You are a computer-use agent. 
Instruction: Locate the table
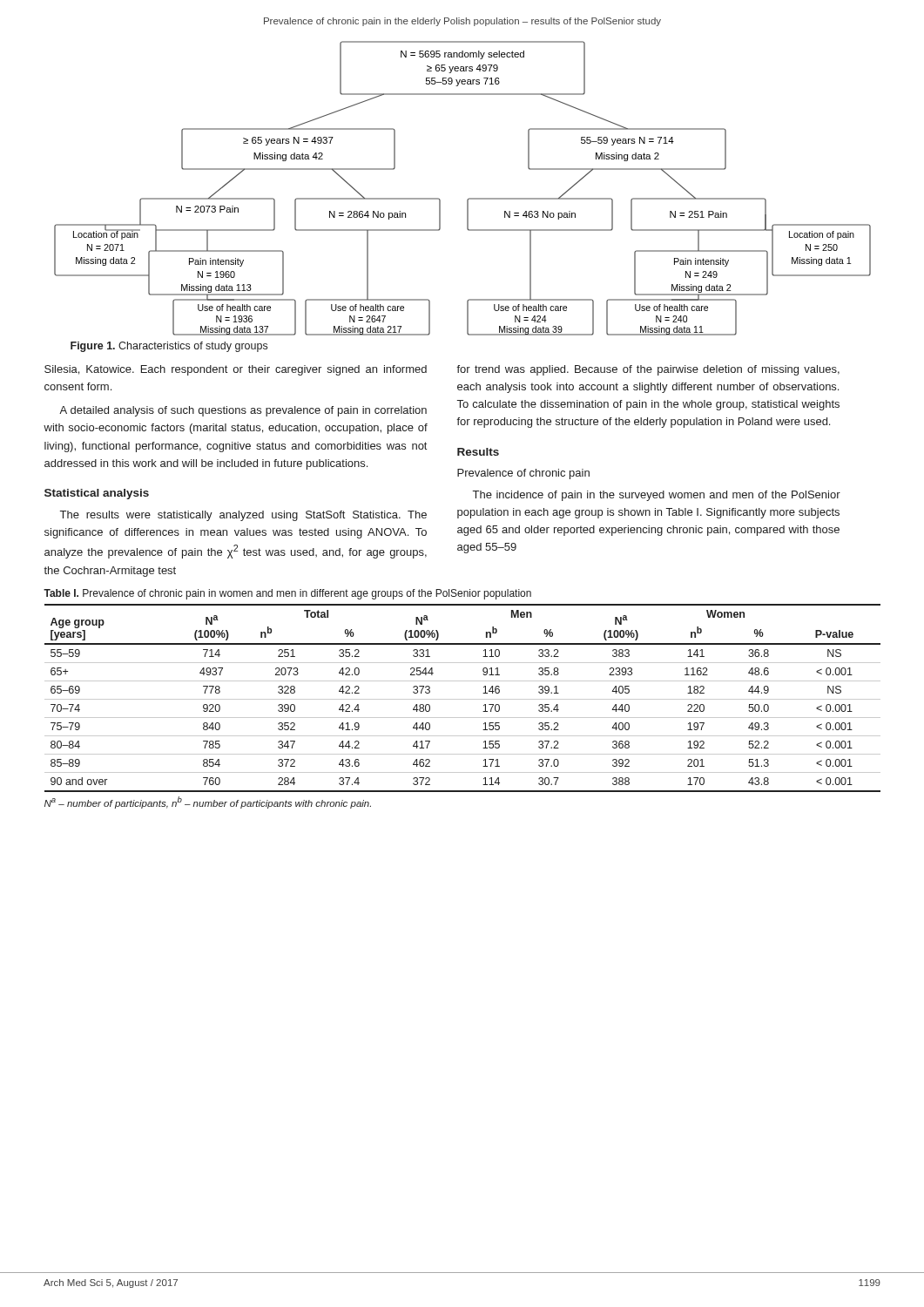[x=462, y=698]
